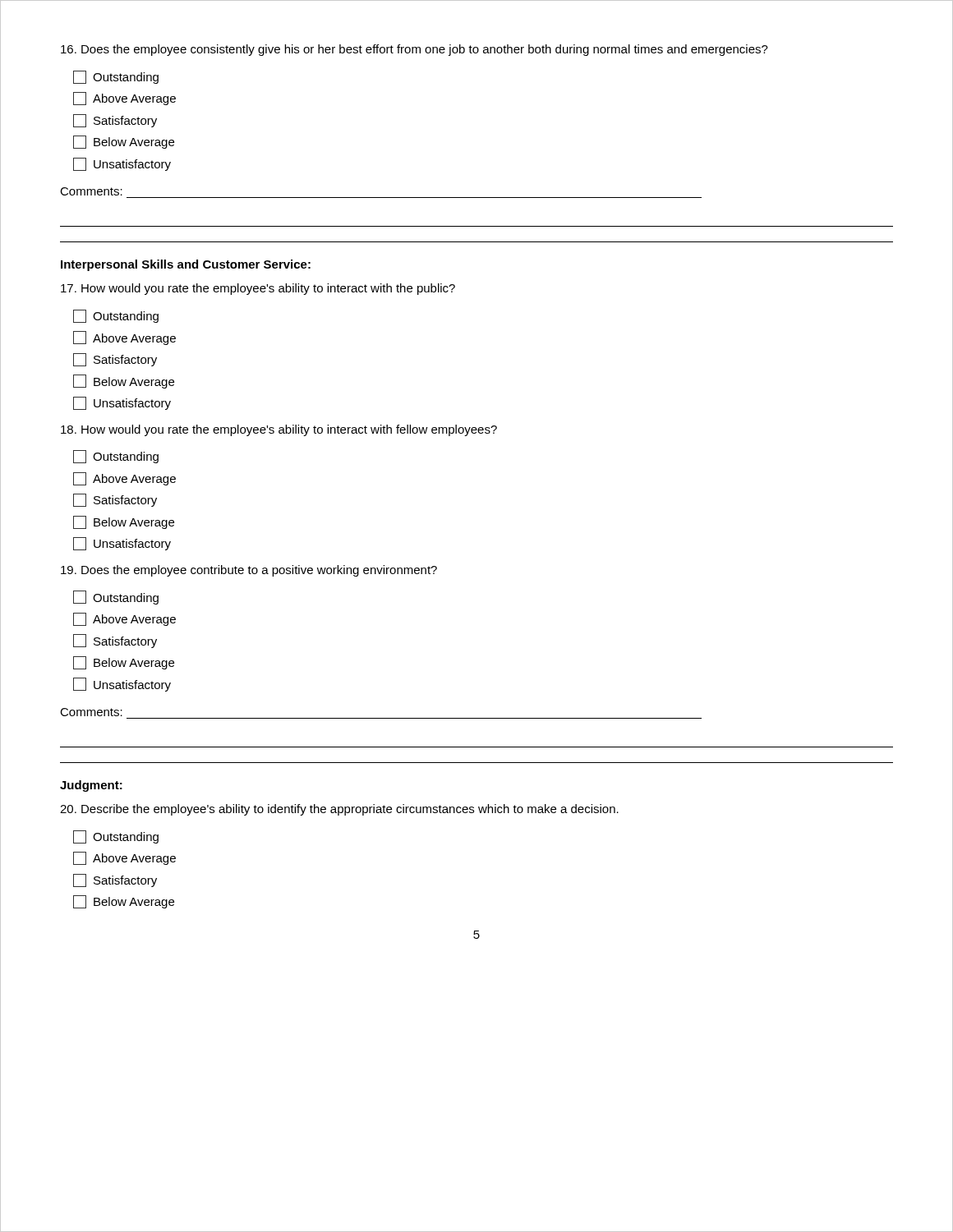Screen dimensions: 1232x953
Task: Find the block on this page that starts "Does the employee consistently give"
Action: 414,49
